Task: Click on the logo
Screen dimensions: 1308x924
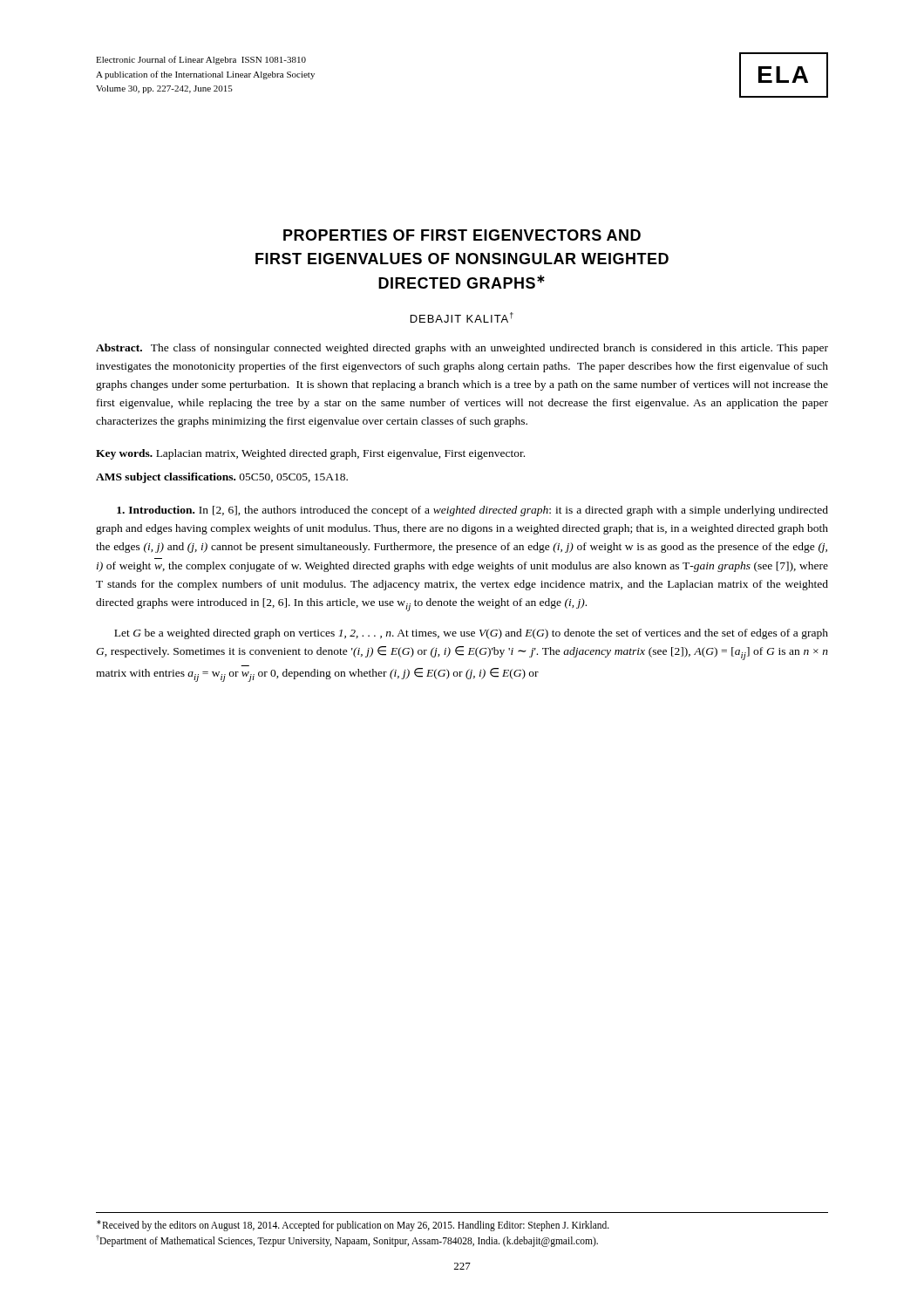Action: click(x=784, y=75)
